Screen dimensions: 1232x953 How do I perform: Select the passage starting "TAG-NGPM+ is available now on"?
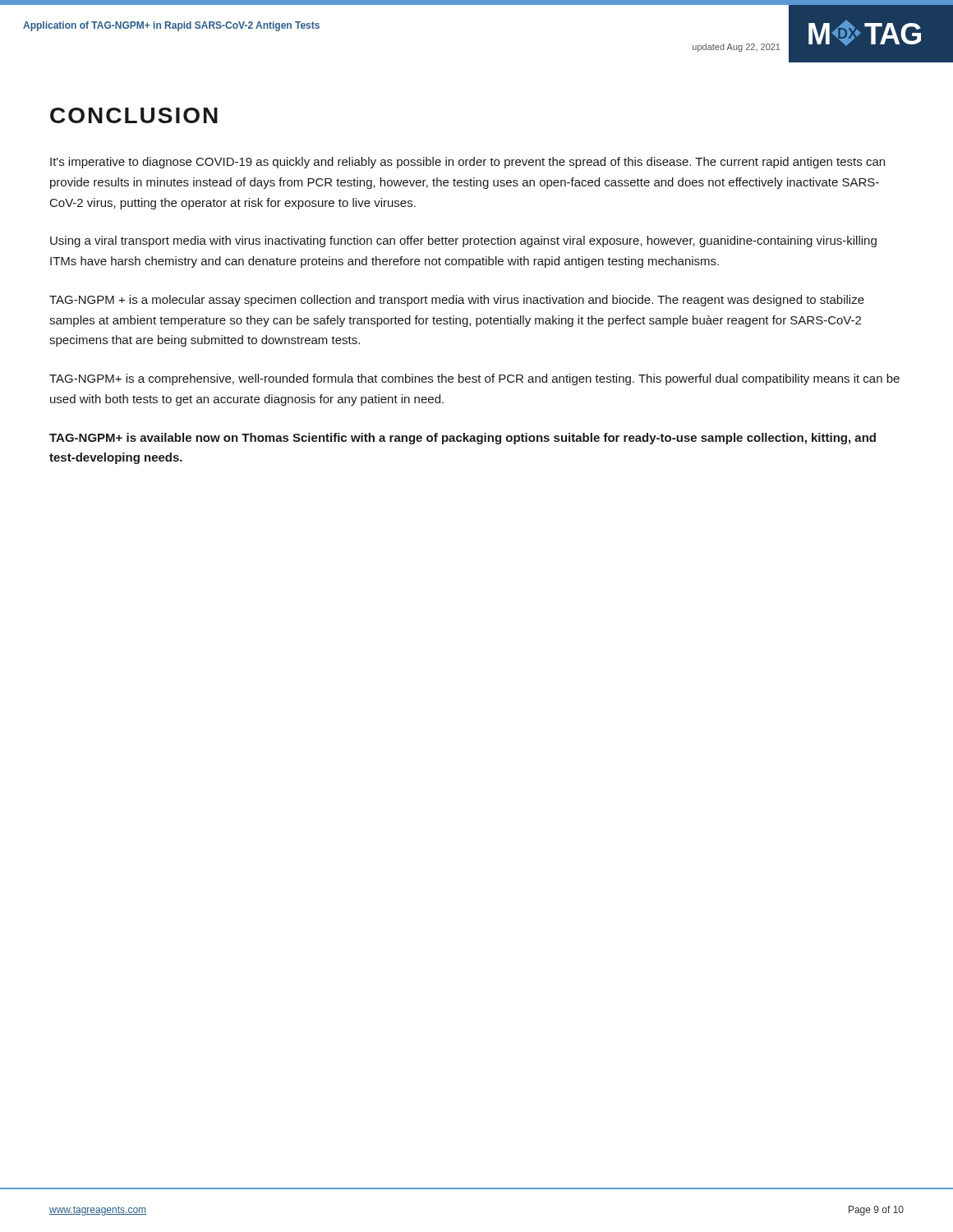click(463, 447)
